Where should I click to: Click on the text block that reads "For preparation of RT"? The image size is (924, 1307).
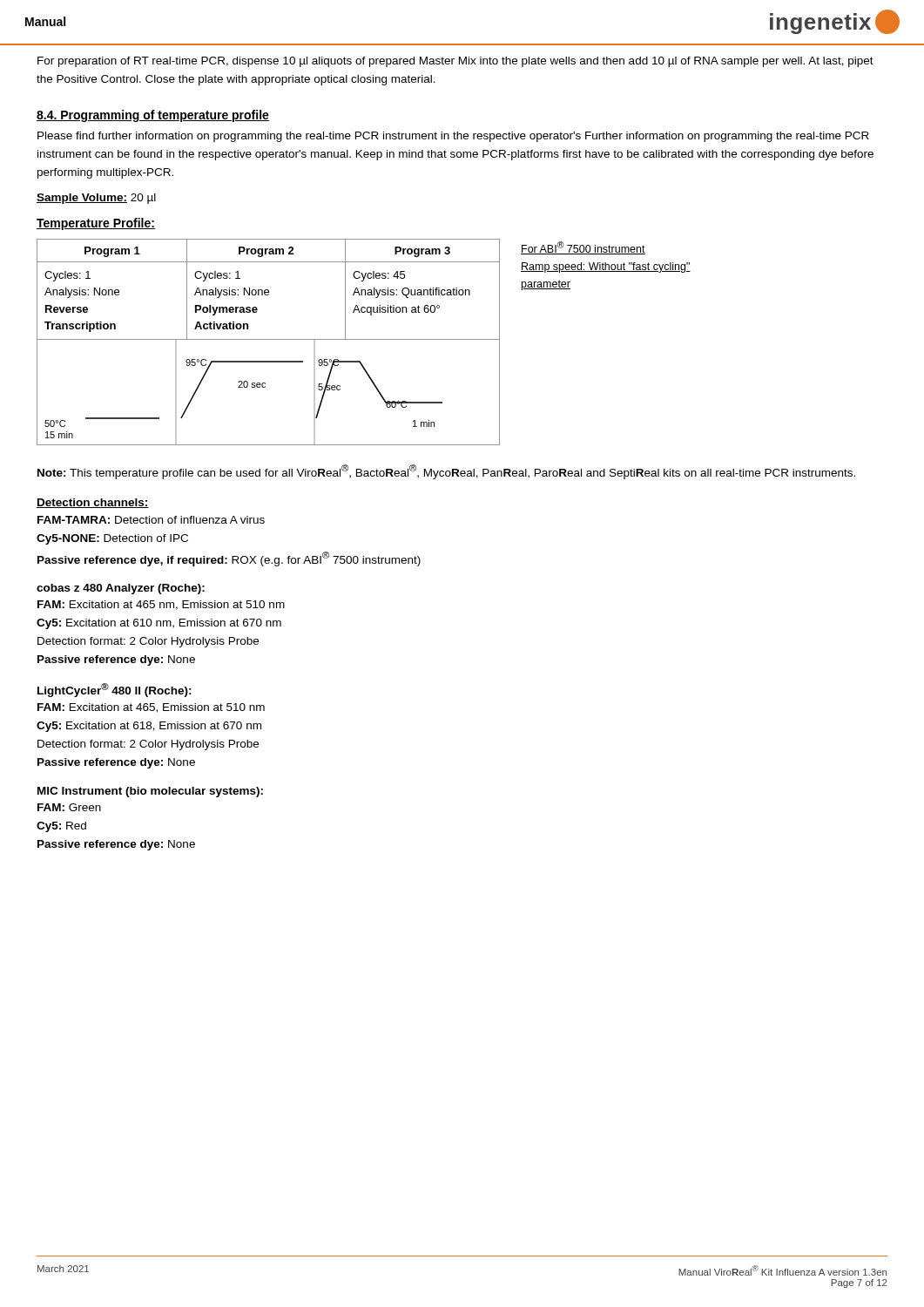point(455,70)
